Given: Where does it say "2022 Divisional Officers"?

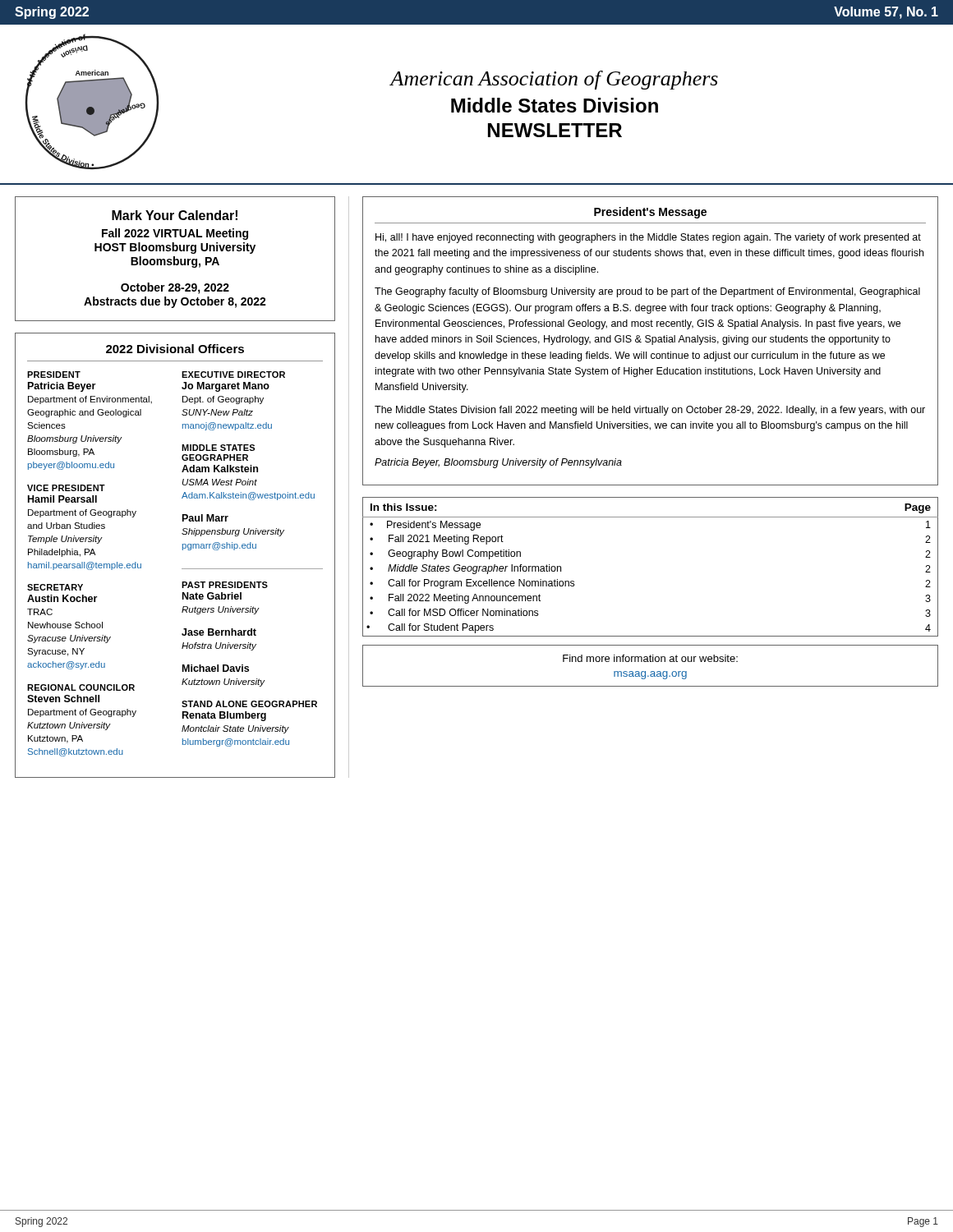Looking at the screenshot, I should coord(175,349).
